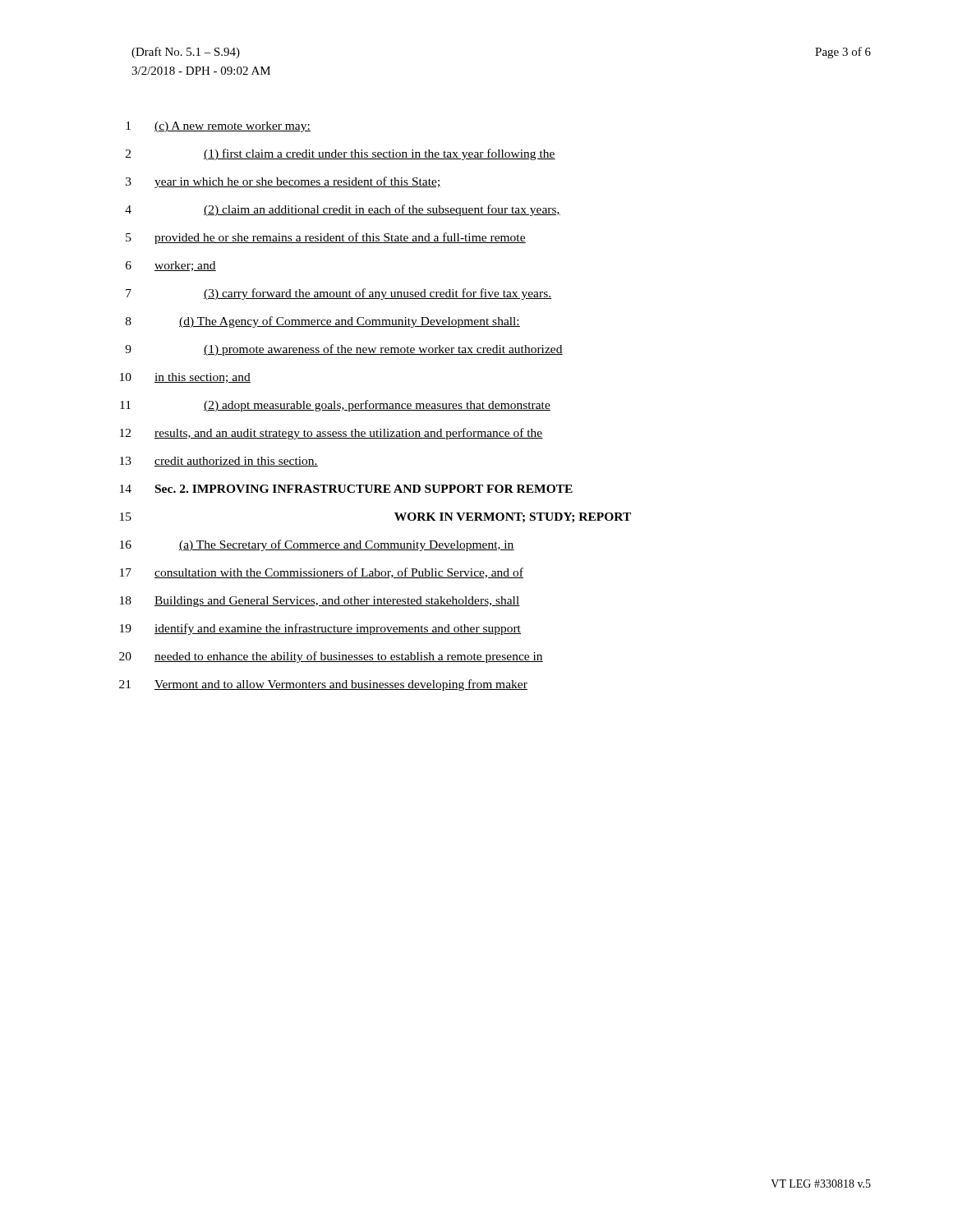
Task: Click the passage that begins "16 (a) The Secretary"
Action: 476,545
